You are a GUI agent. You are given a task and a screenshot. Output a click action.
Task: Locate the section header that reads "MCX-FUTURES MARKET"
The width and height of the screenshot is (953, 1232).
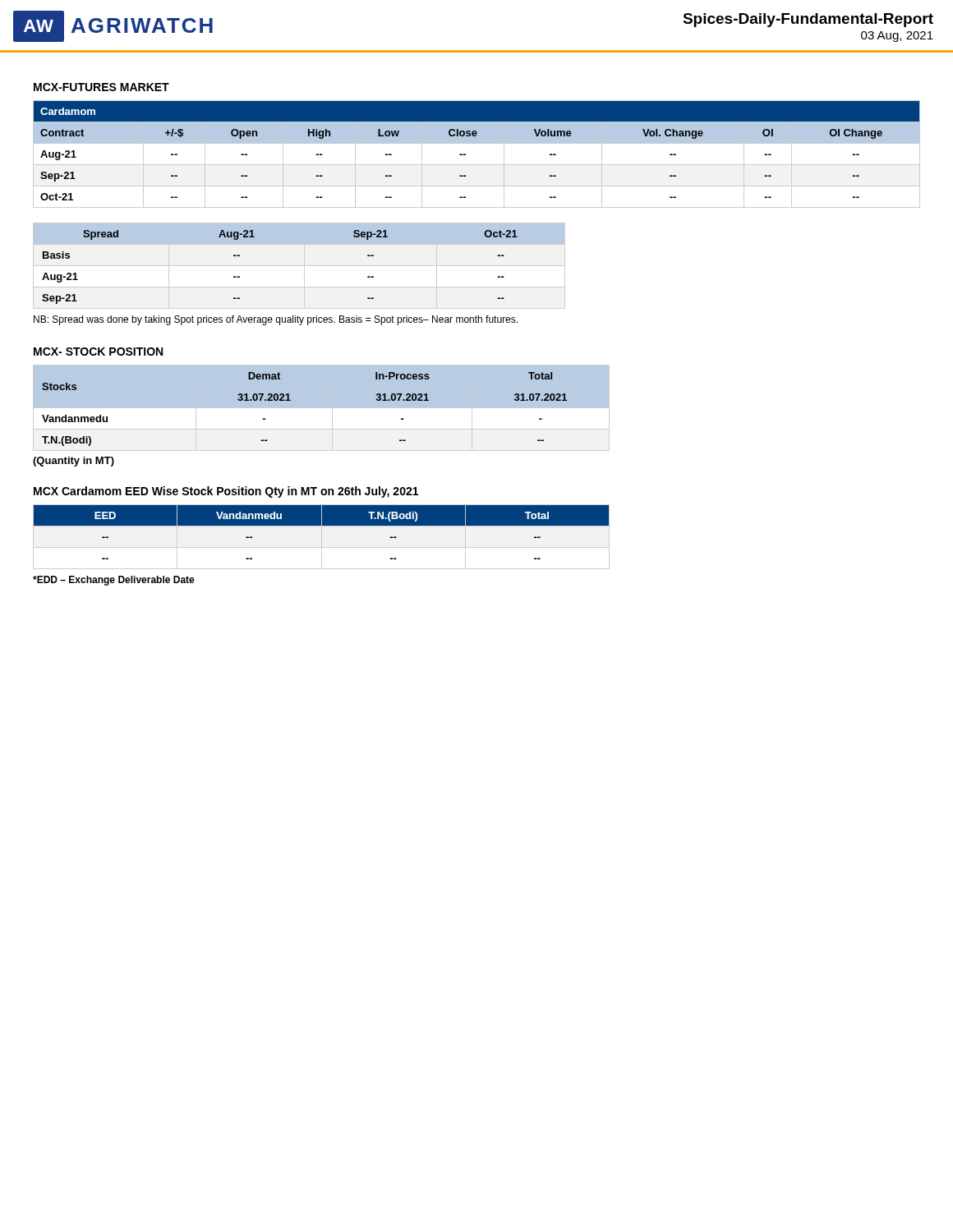pos(101,87)
